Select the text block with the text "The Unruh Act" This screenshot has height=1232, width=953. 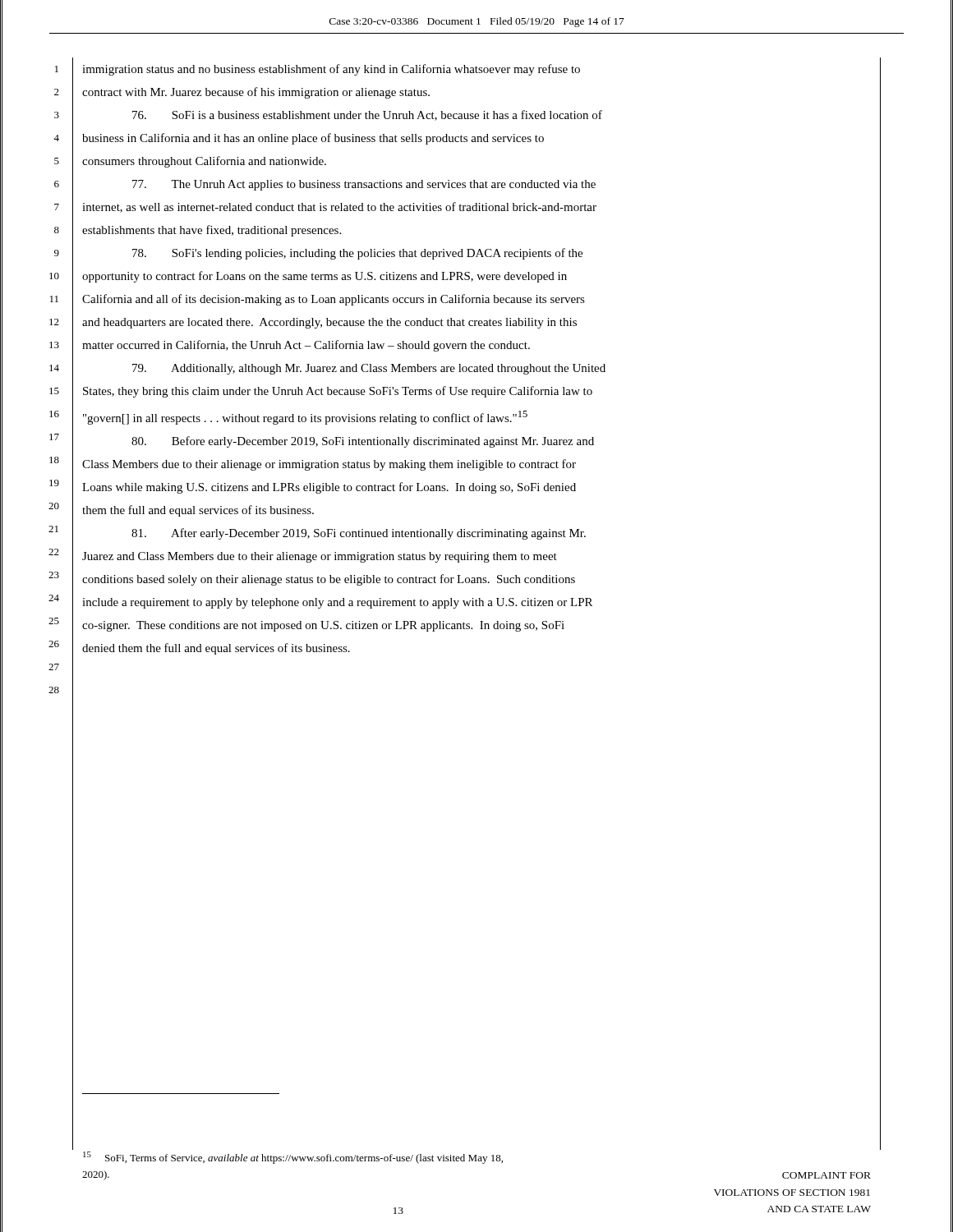[x=476, y=207]
